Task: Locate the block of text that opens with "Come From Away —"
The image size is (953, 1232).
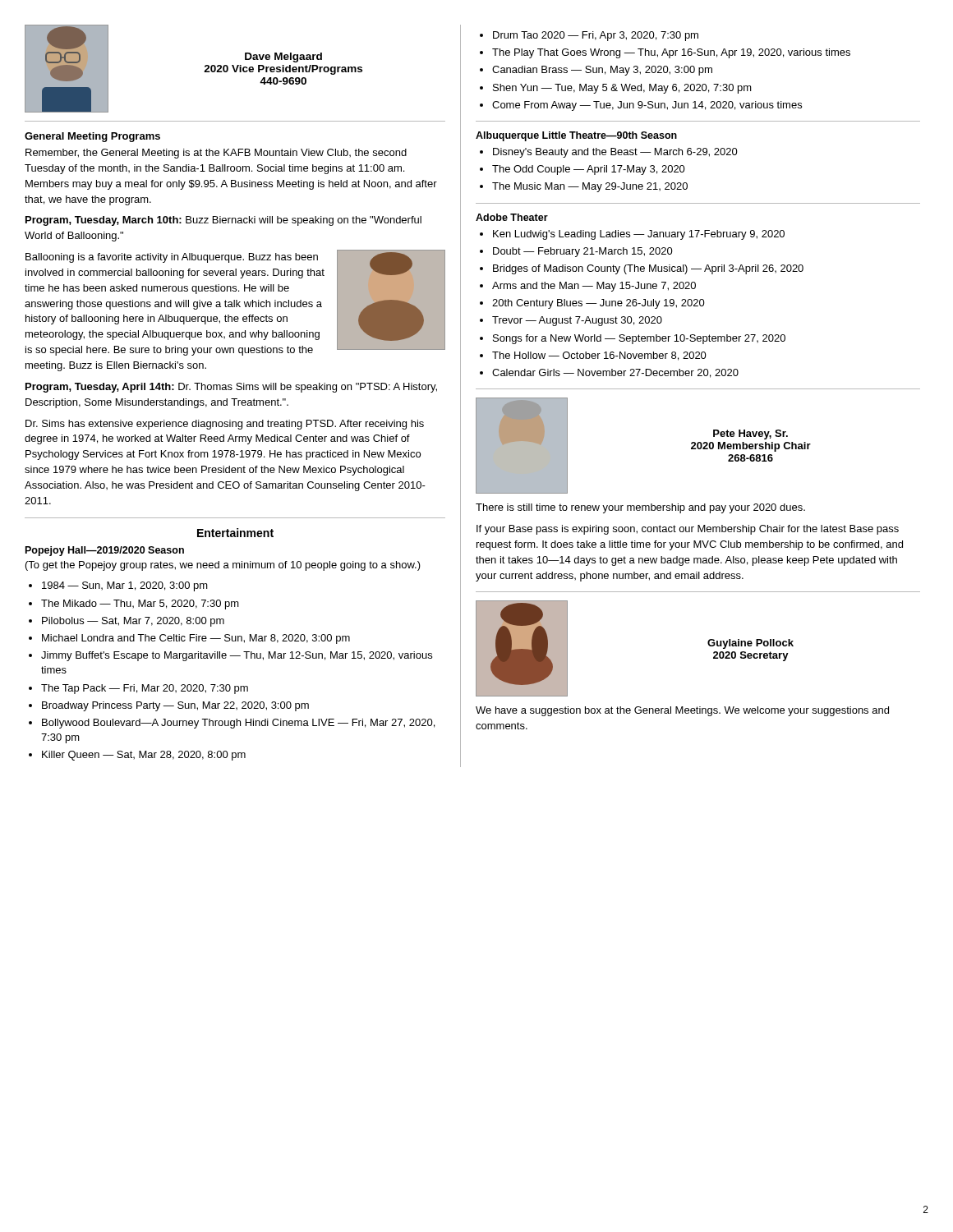Action: click(647, 104)
